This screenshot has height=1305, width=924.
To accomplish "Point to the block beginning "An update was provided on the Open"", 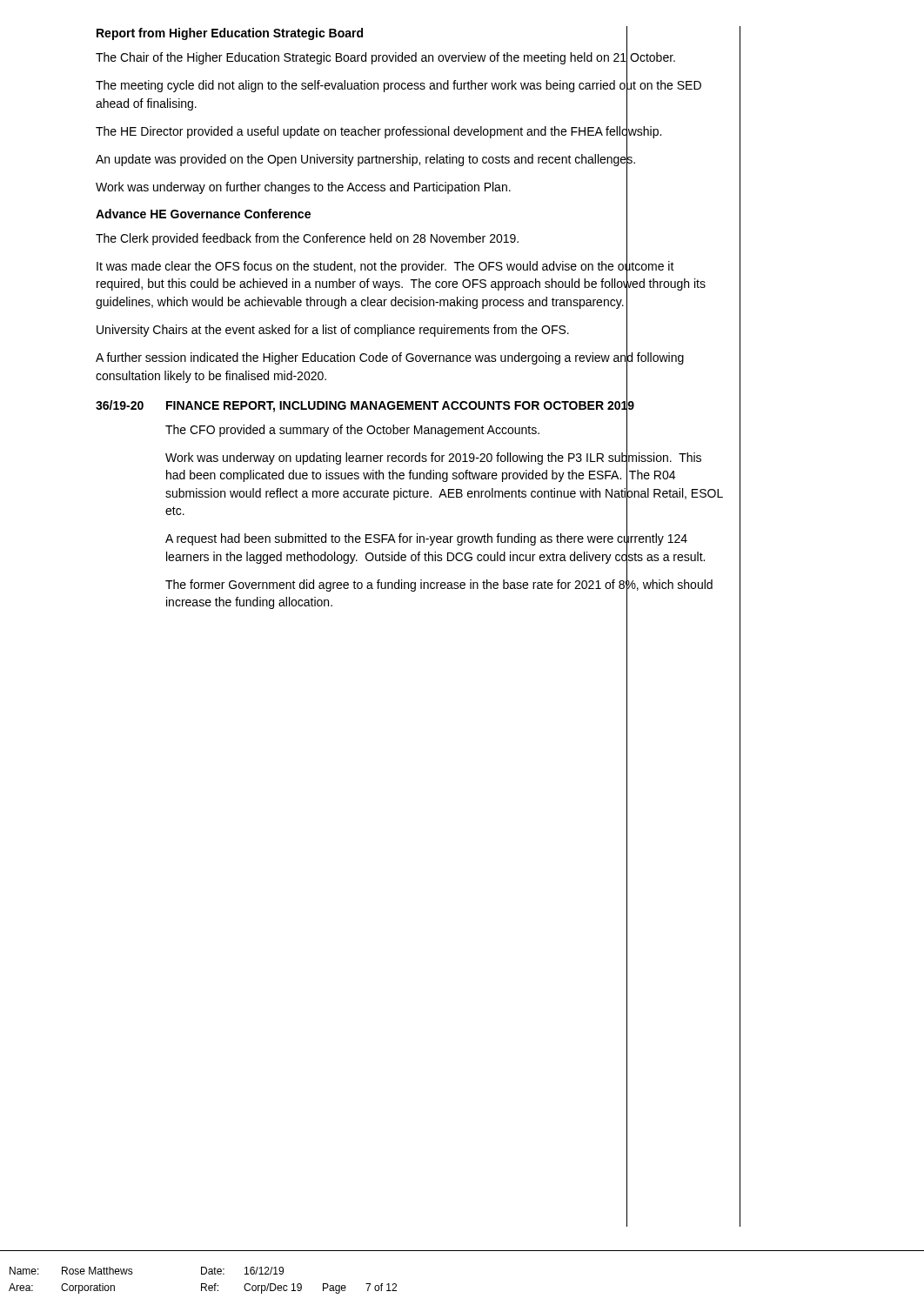I will [366, 159].
